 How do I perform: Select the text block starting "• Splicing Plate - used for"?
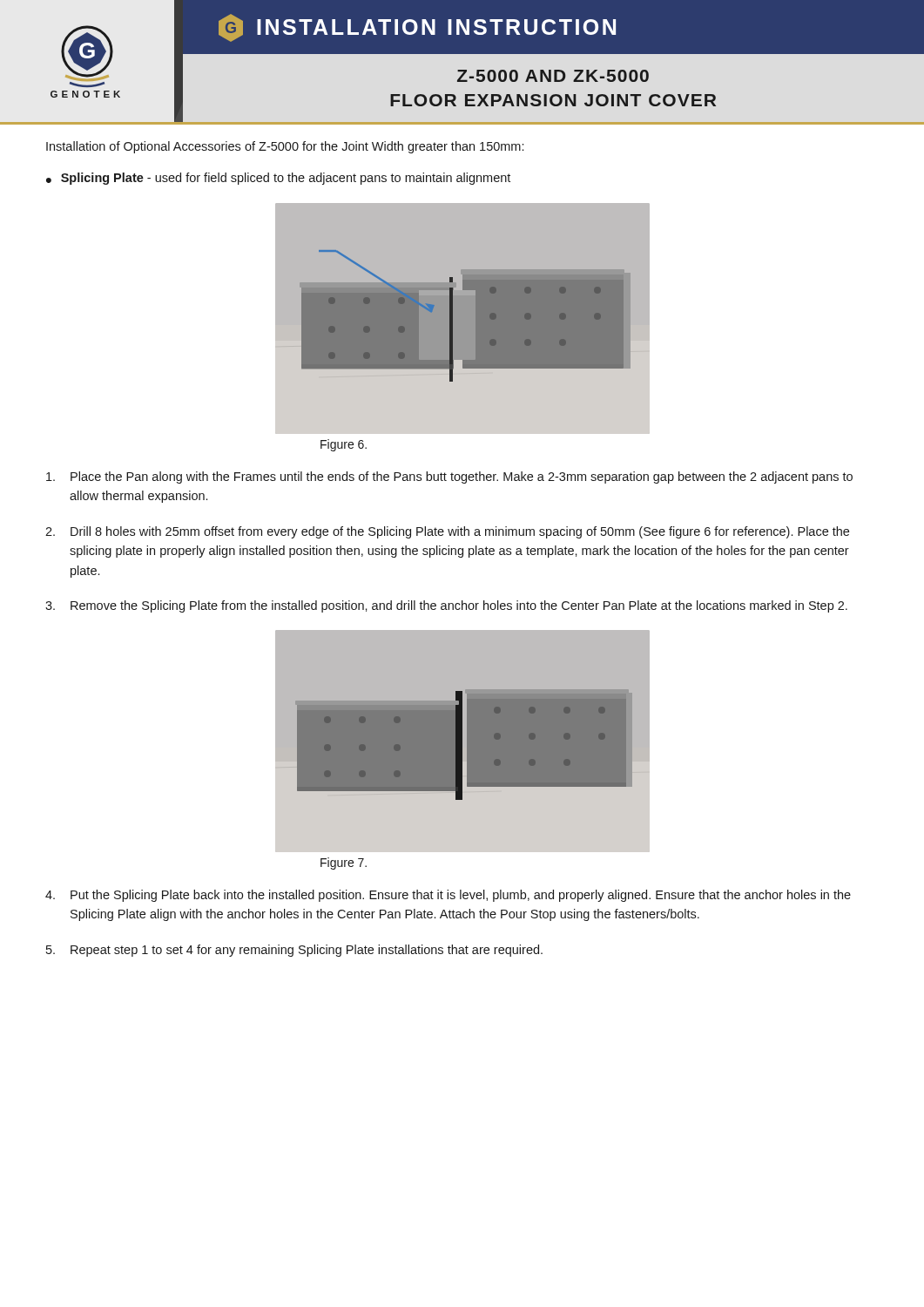(x=278, y=181)
